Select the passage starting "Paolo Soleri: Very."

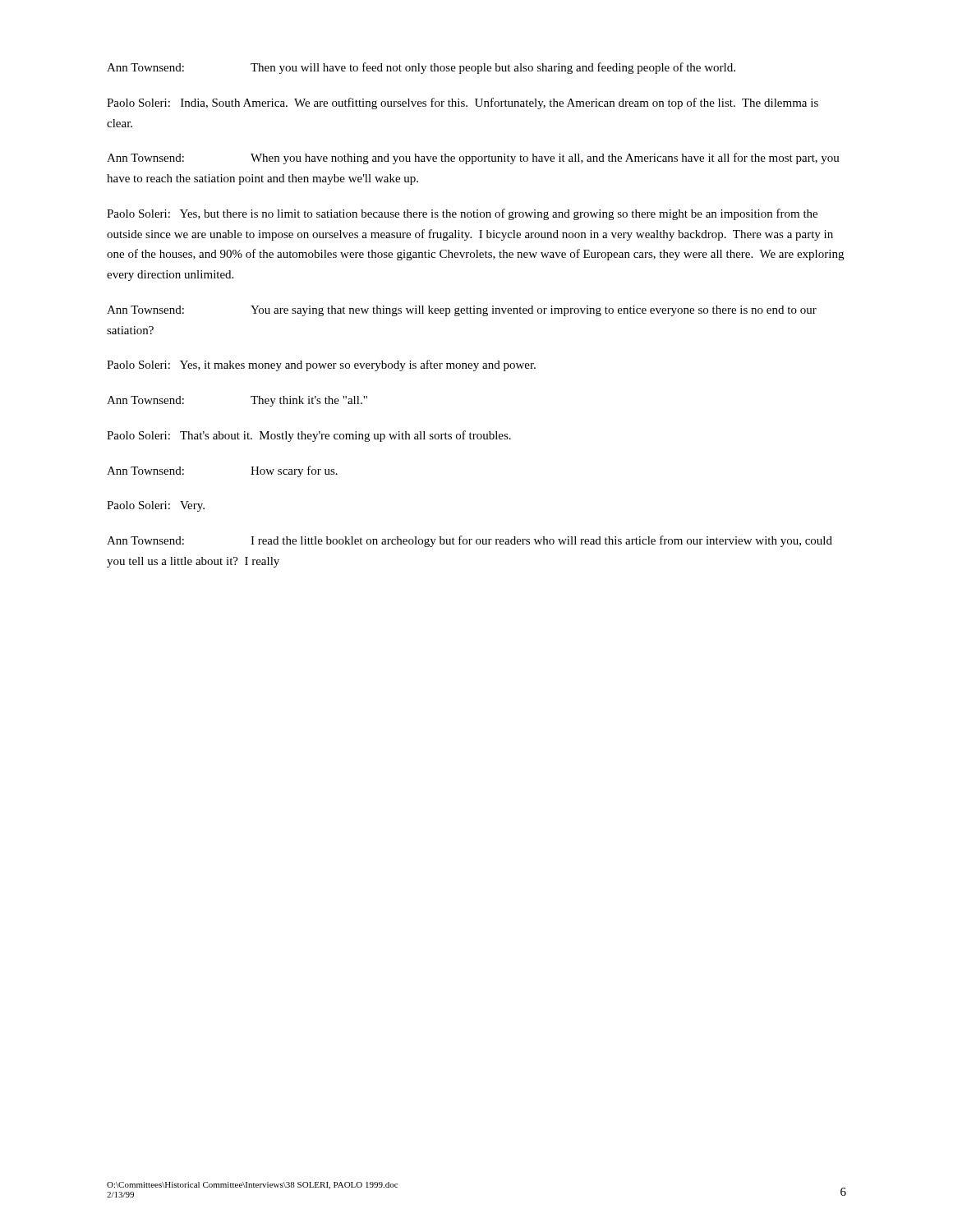click(156, 505)
